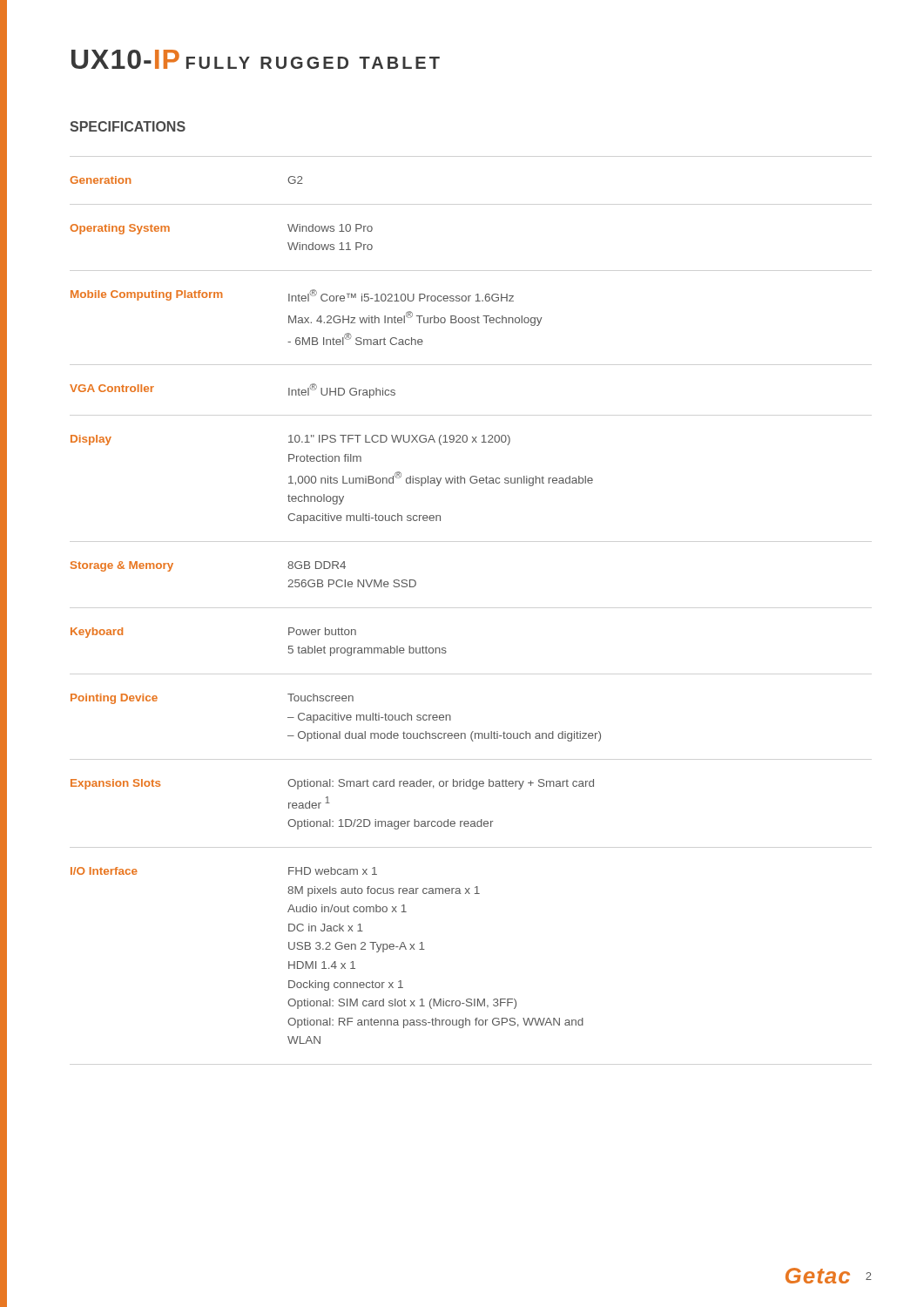Select the title that reads "UX10-IP FULLY RUGGED"

coord(256,59)
